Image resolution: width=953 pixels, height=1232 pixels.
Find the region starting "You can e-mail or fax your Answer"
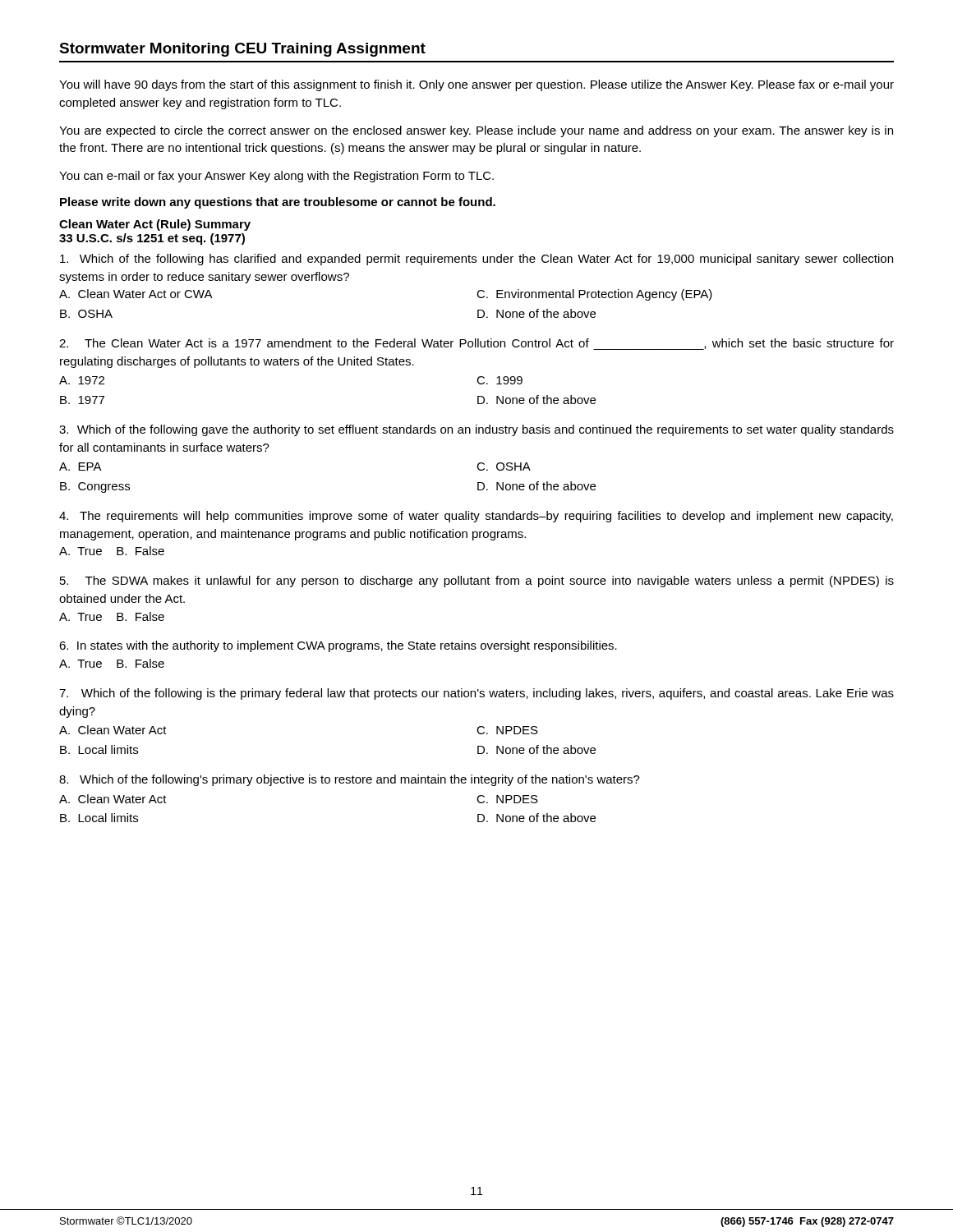277,175
